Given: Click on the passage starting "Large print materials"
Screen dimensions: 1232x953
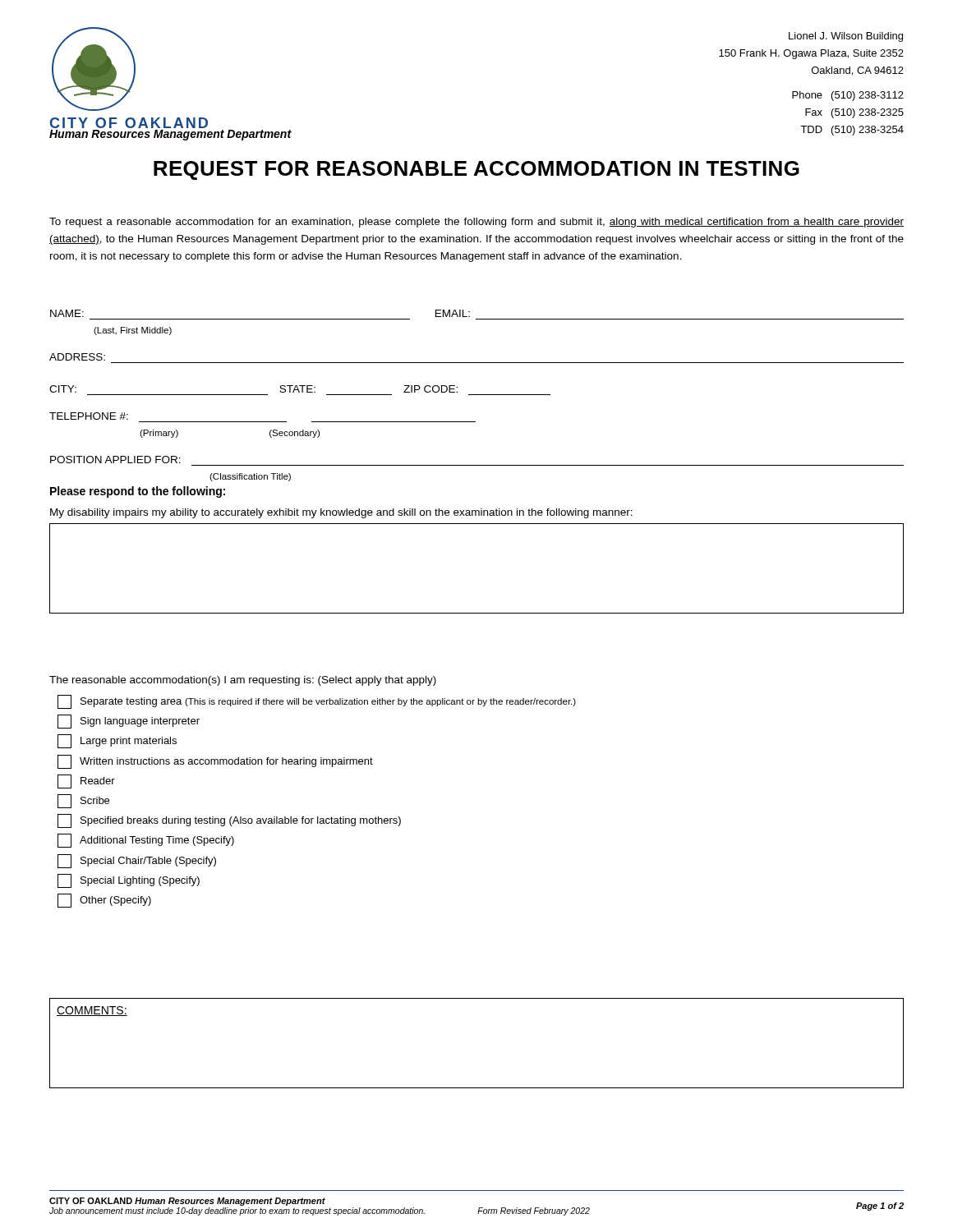Looking at the screenshot, I should click(117, 741).
